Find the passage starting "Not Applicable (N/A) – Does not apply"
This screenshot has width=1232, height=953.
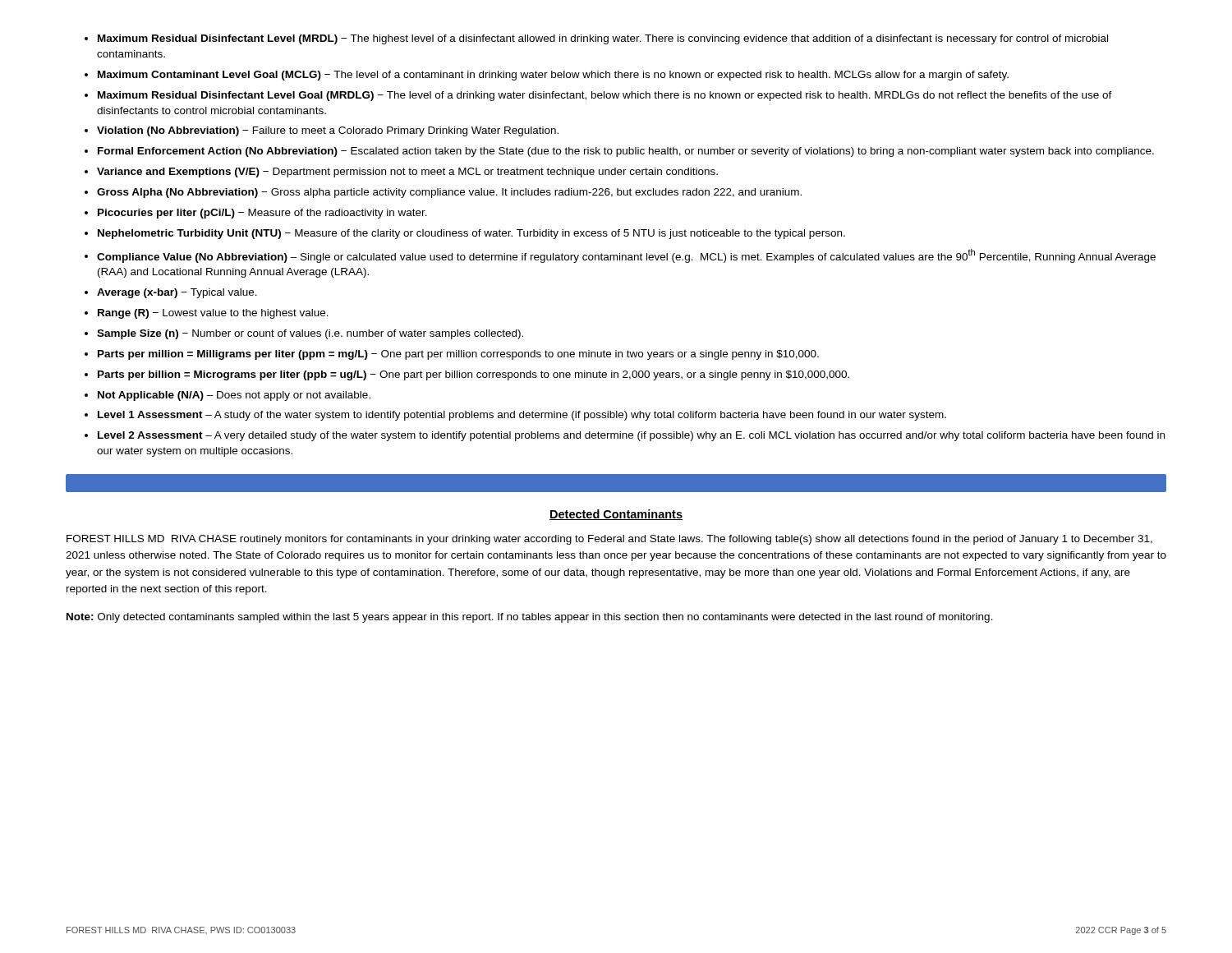[234, 394]
